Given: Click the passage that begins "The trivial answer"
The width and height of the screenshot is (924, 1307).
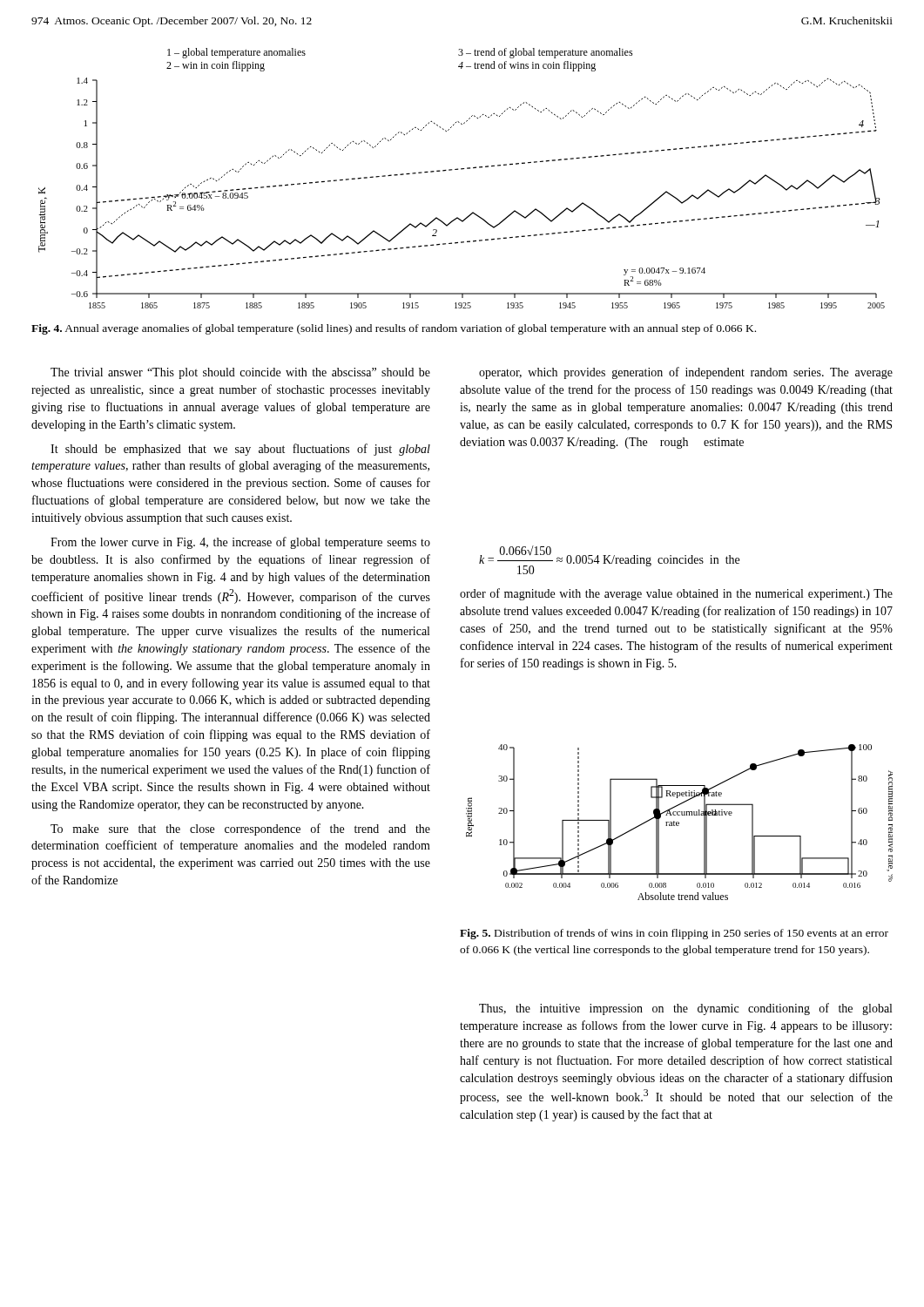Looking at the screenshot, I should (231, 627).
